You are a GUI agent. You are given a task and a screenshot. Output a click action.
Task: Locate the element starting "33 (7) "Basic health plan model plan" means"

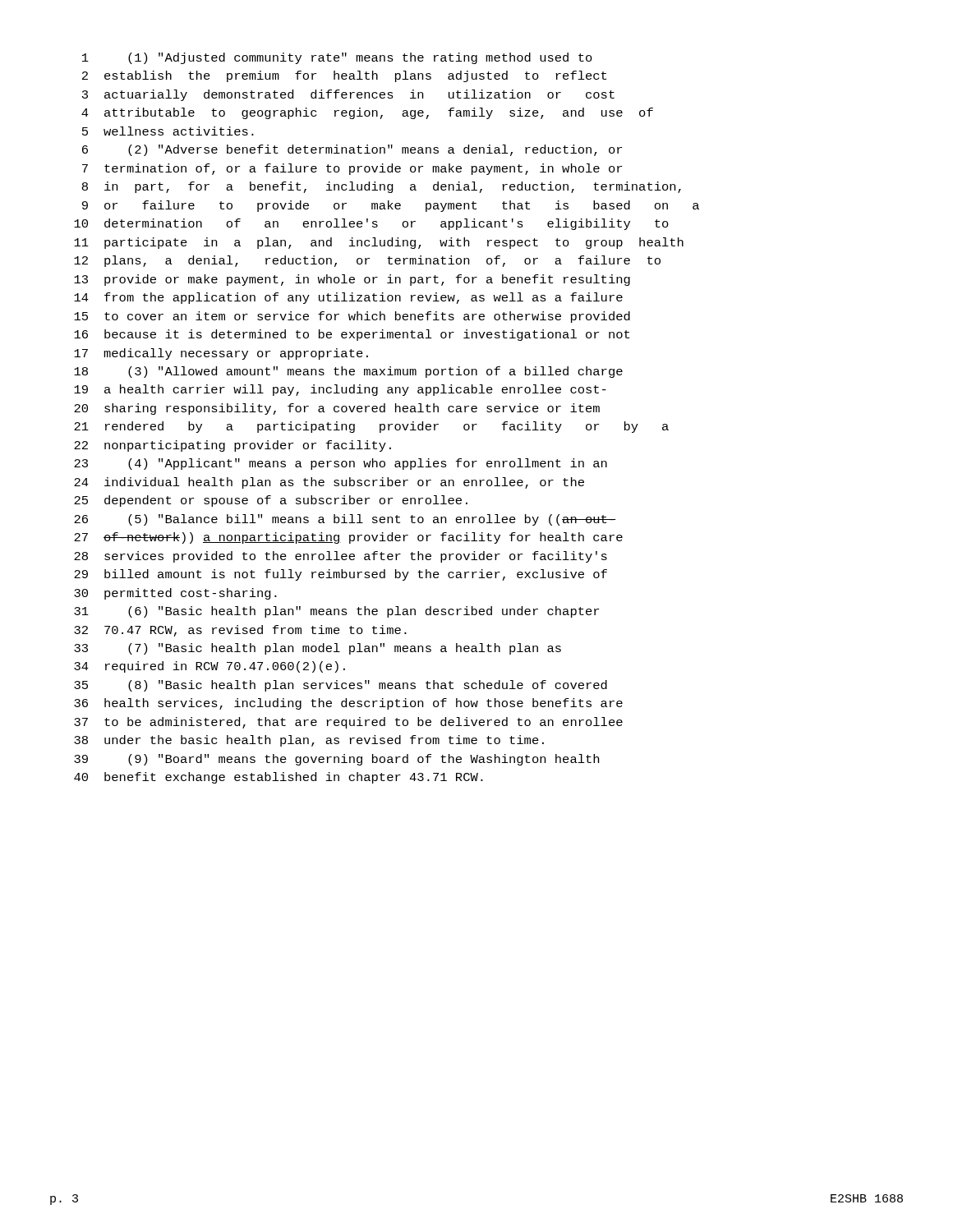(x=476, y=658)
